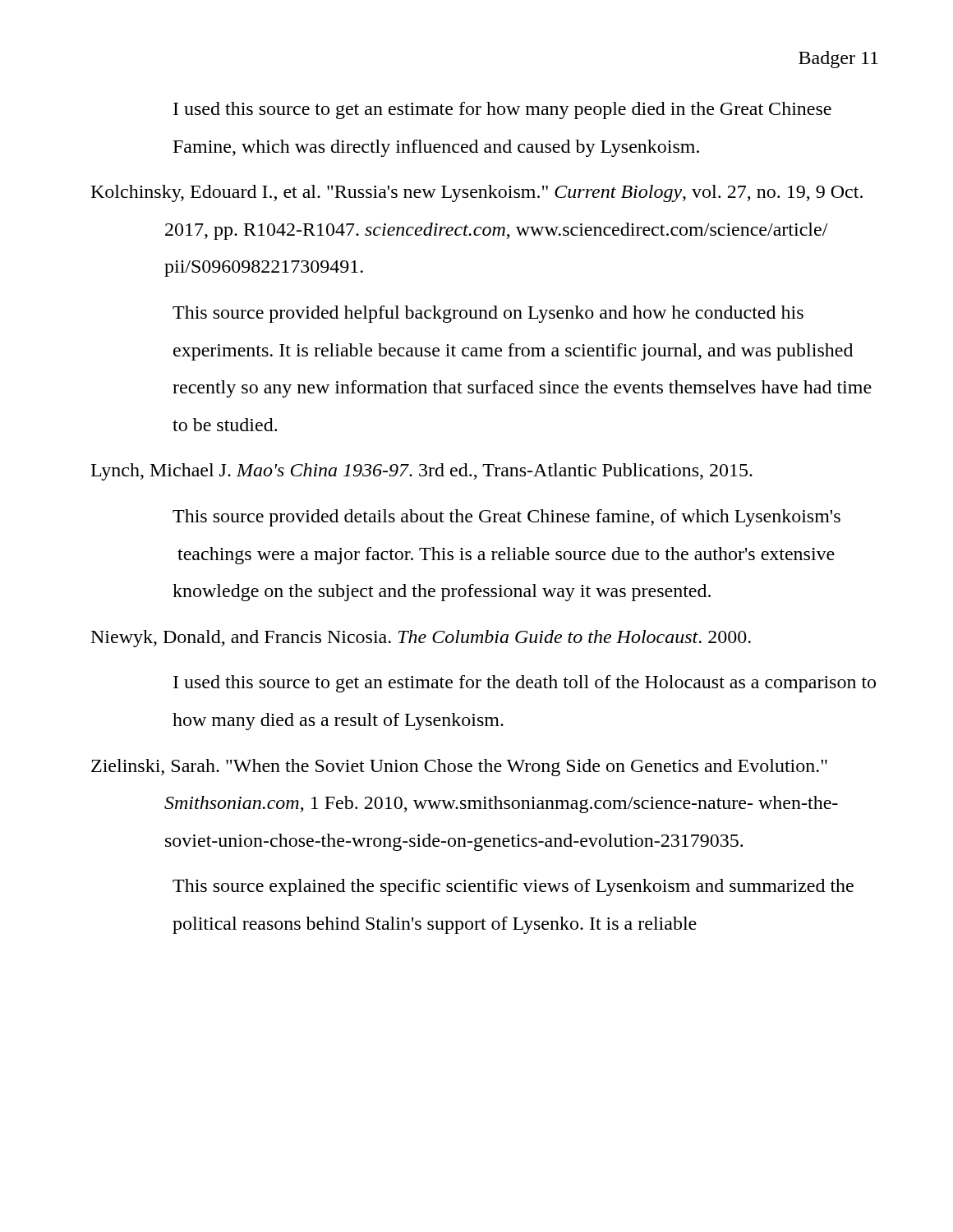Locate the list item containing "Zielinski, Sarah. "When the"
Viewport: 953px width, 1232px height.
tap(485, 803)
